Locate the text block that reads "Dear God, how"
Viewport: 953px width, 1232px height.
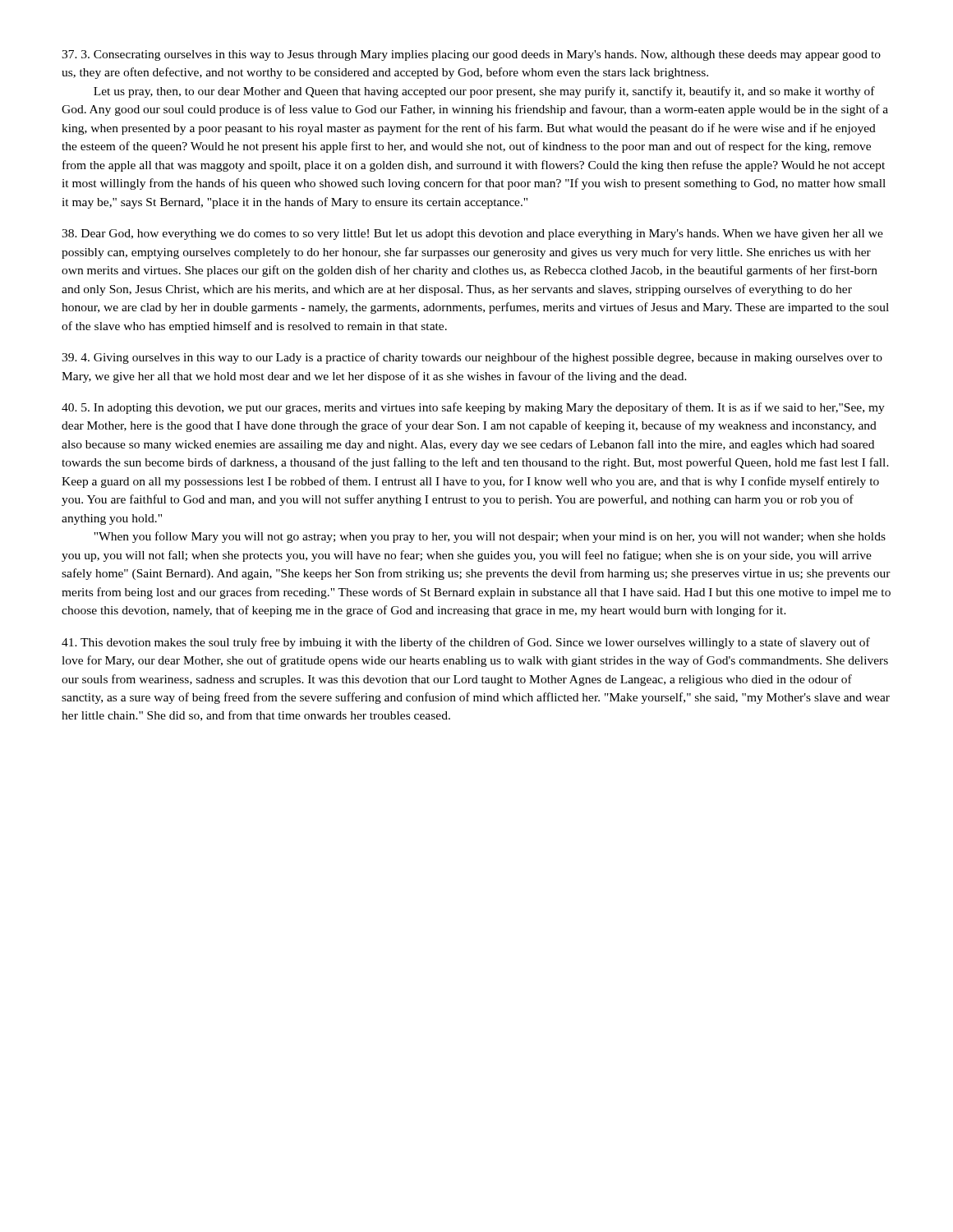tap(475, 279)
